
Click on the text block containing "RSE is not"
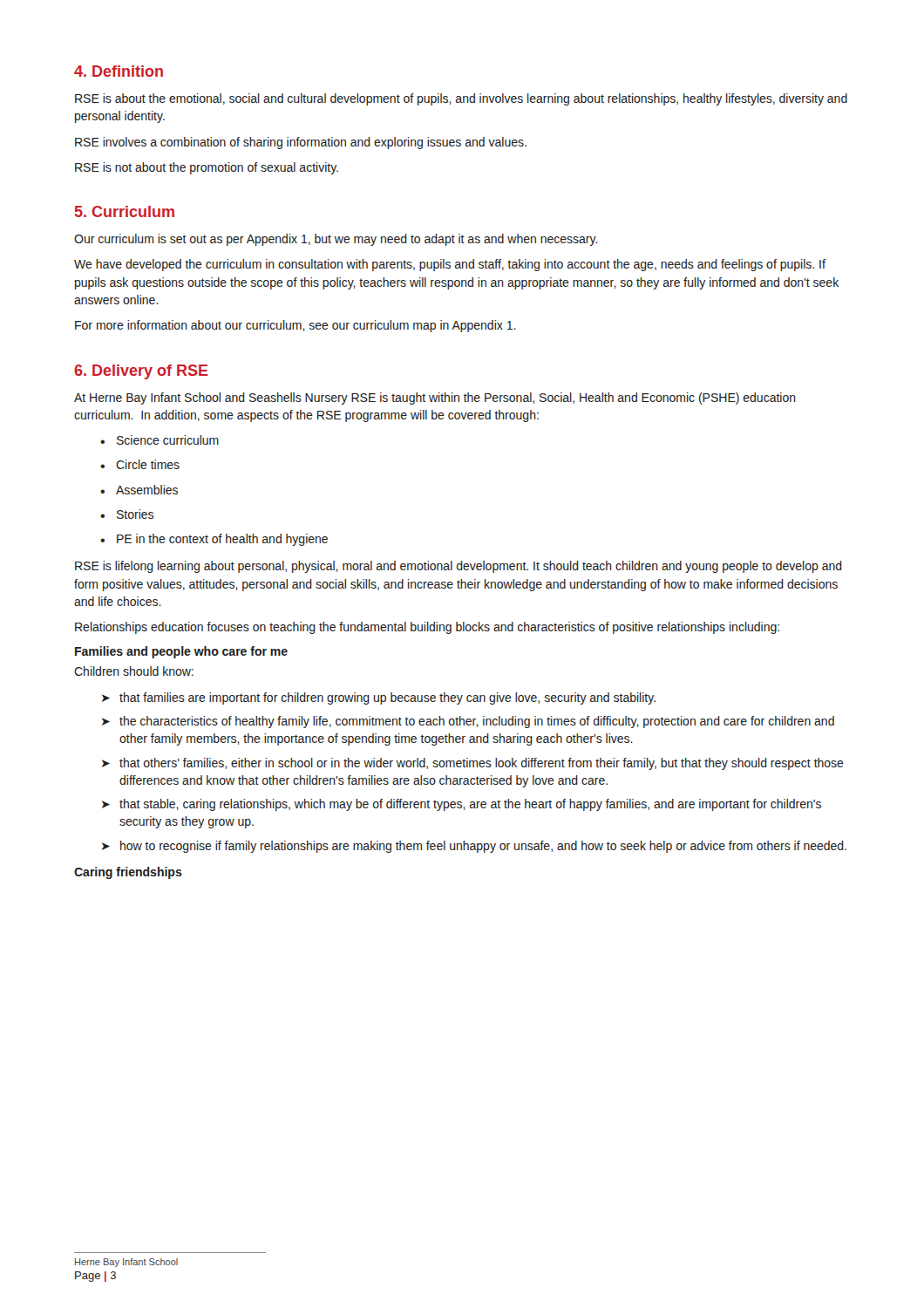pyautogui.click(x=207, y=167)
